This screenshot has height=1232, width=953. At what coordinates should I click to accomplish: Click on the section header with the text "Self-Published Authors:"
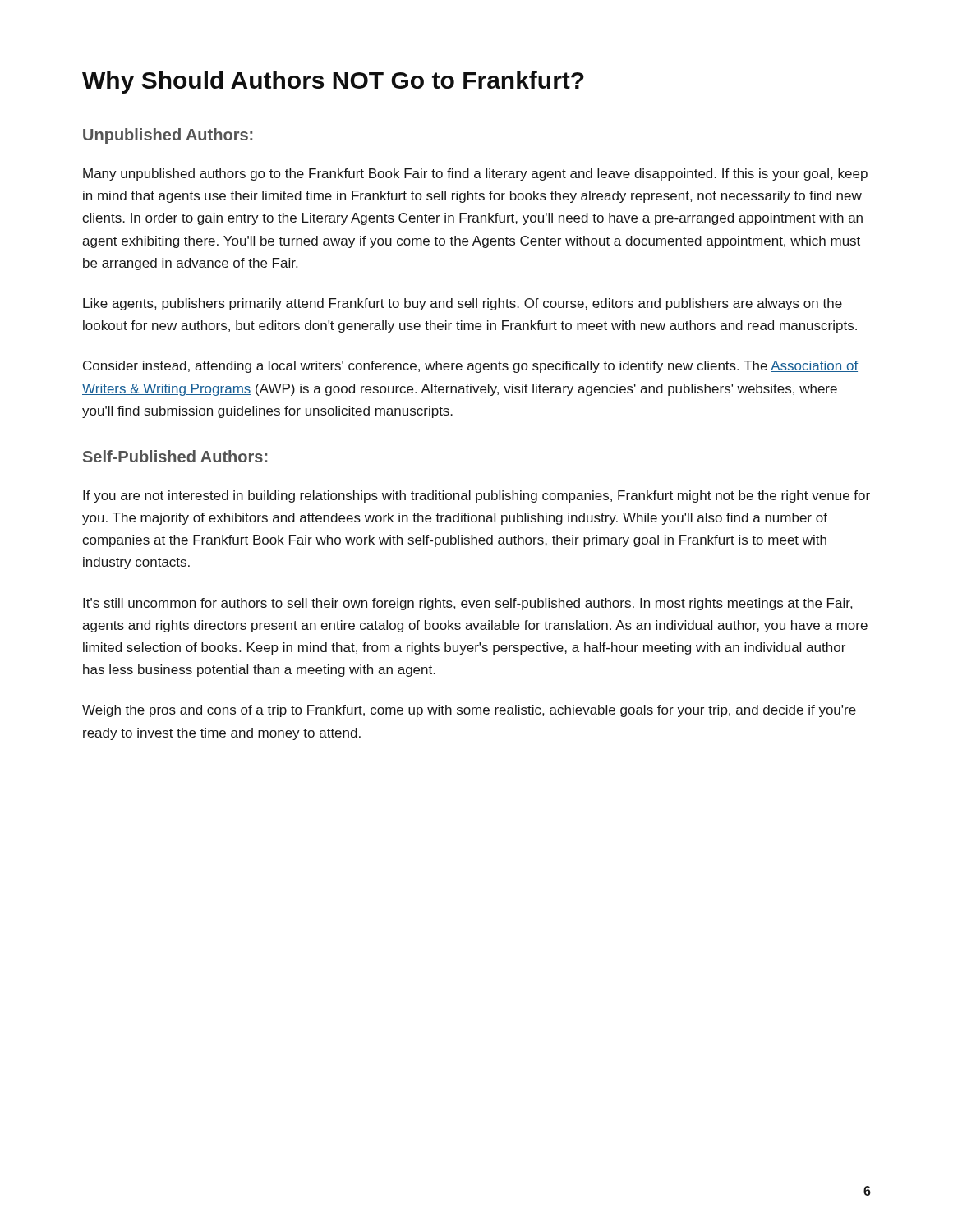(x=175, y=457)
